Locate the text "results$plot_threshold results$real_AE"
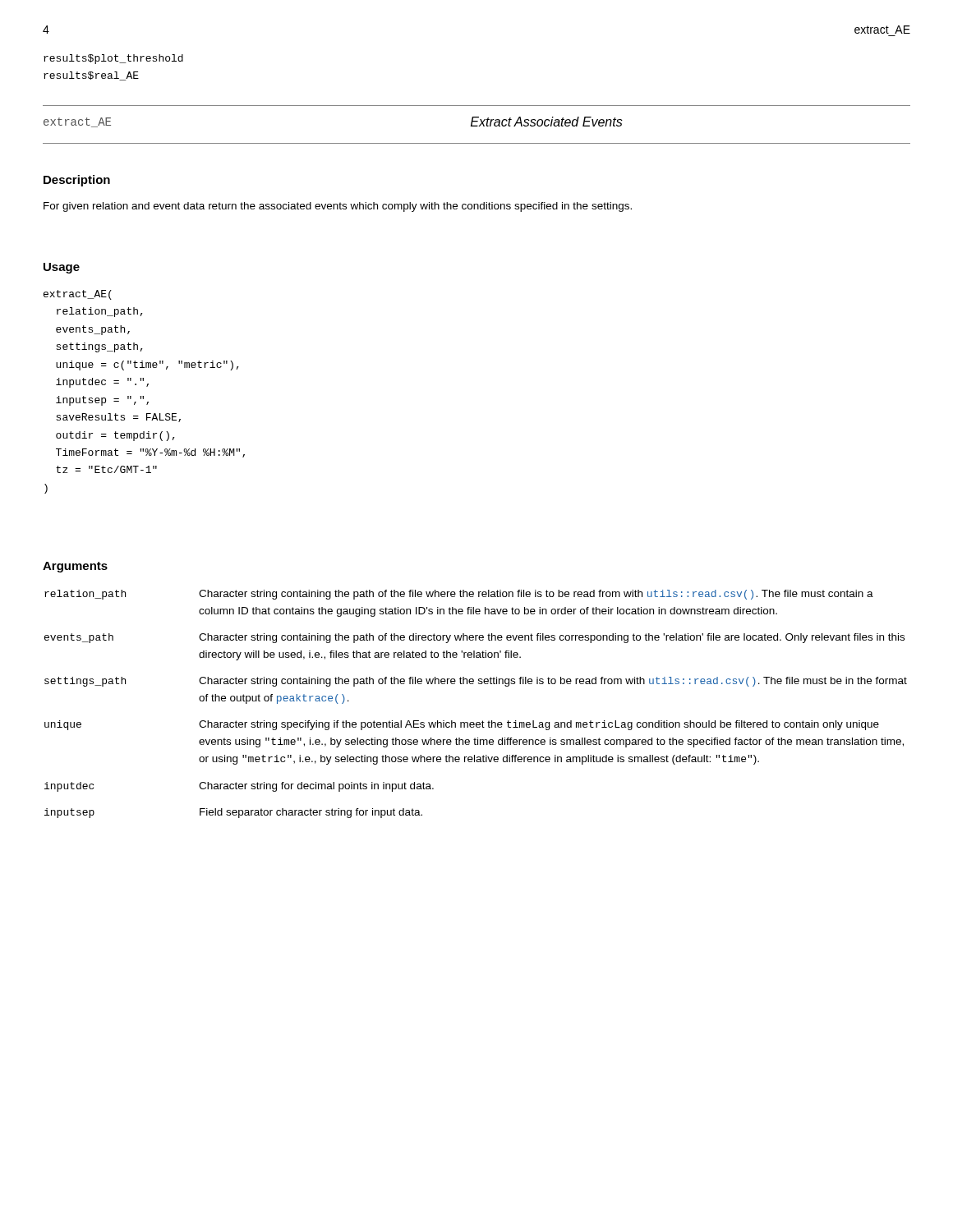The image size is (953, 1232). coord(113,67)
